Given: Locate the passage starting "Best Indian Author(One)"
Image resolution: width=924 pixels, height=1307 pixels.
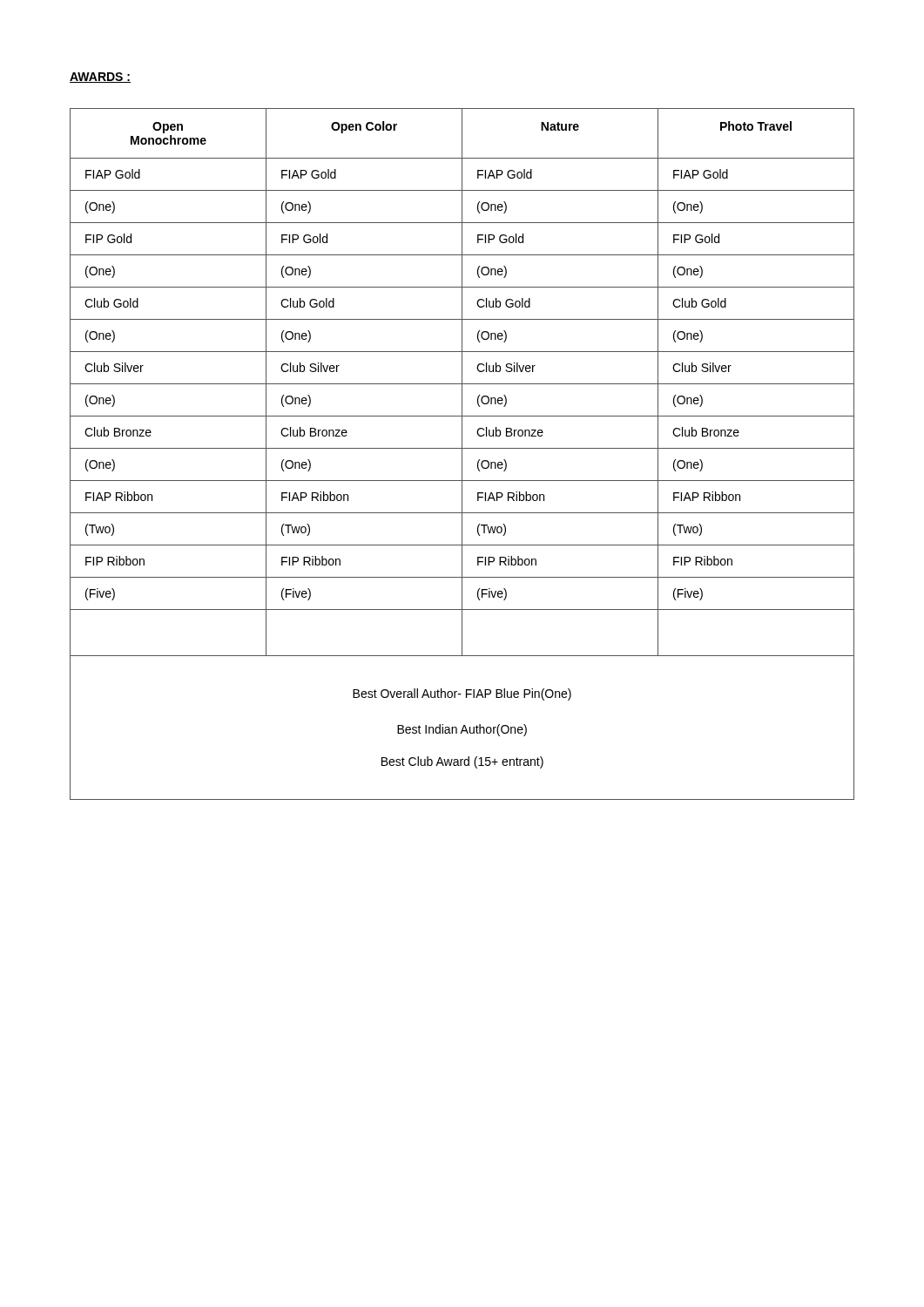Looking at the screenshot, I should coord(462,729).
